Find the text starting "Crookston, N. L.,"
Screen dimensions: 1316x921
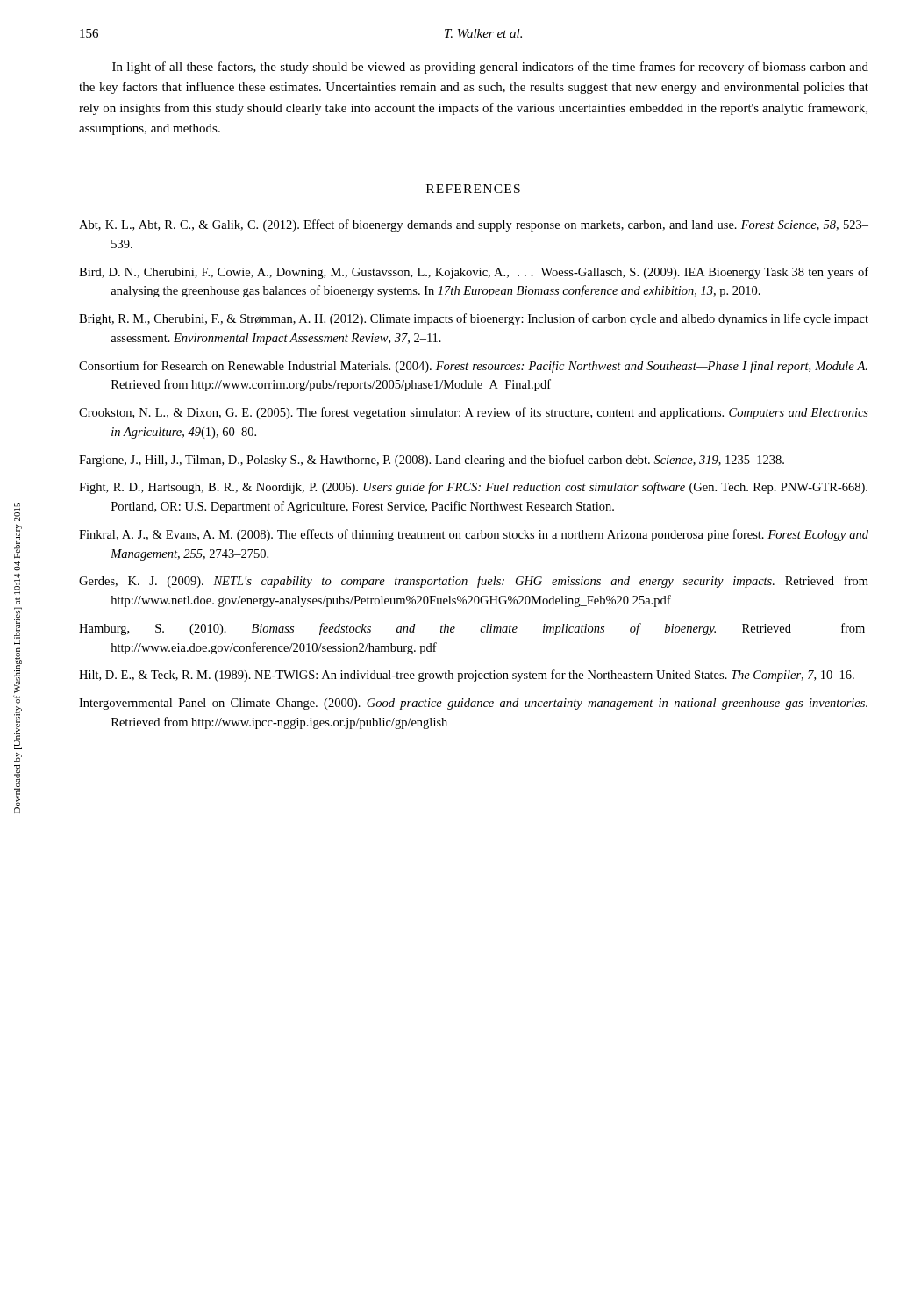click(474, 422)
